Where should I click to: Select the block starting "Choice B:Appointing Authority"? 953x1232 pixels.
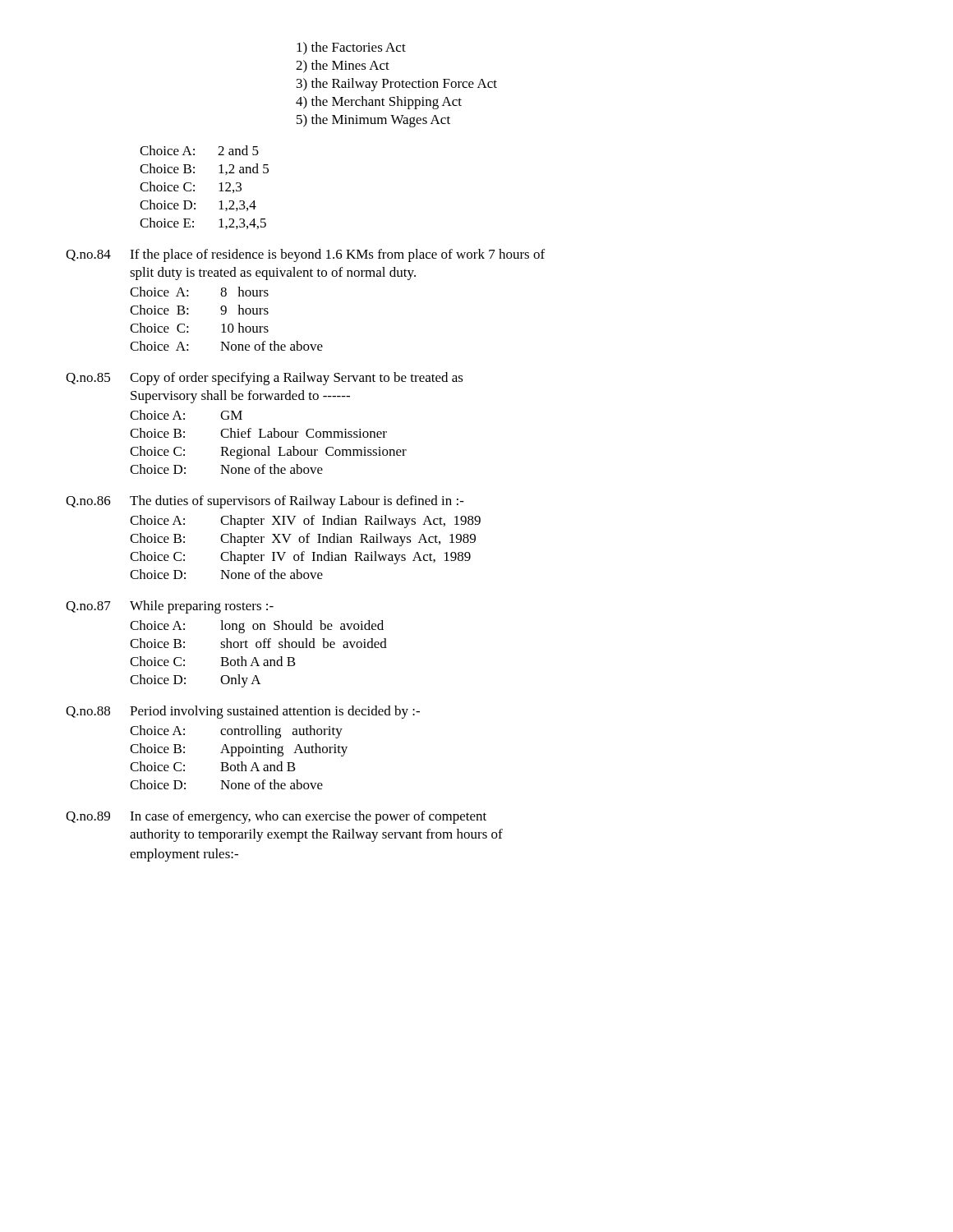click(x=239, y=749)
